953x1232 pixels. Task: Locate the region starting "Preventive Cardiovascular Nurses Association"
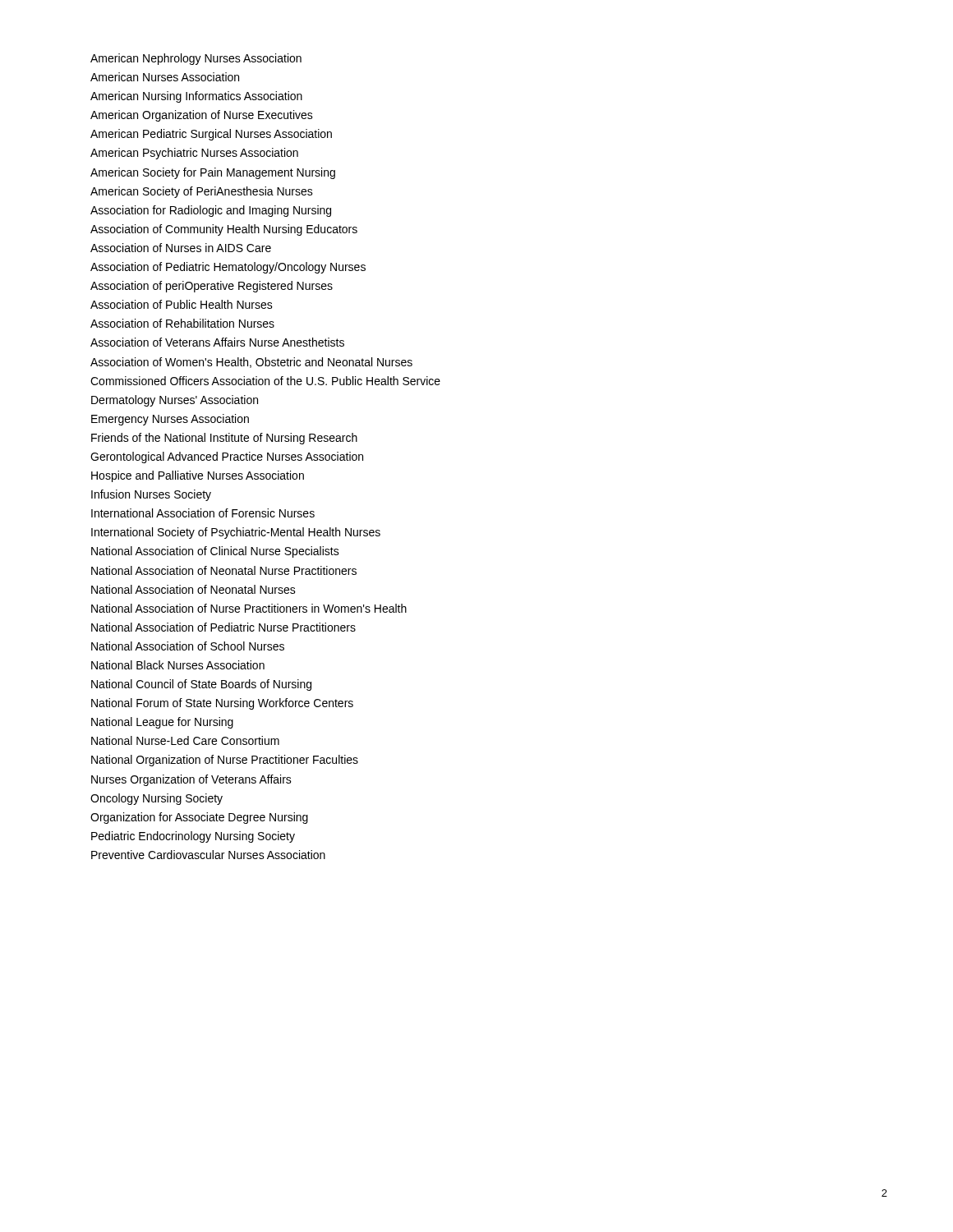click(x=208, y=855)
